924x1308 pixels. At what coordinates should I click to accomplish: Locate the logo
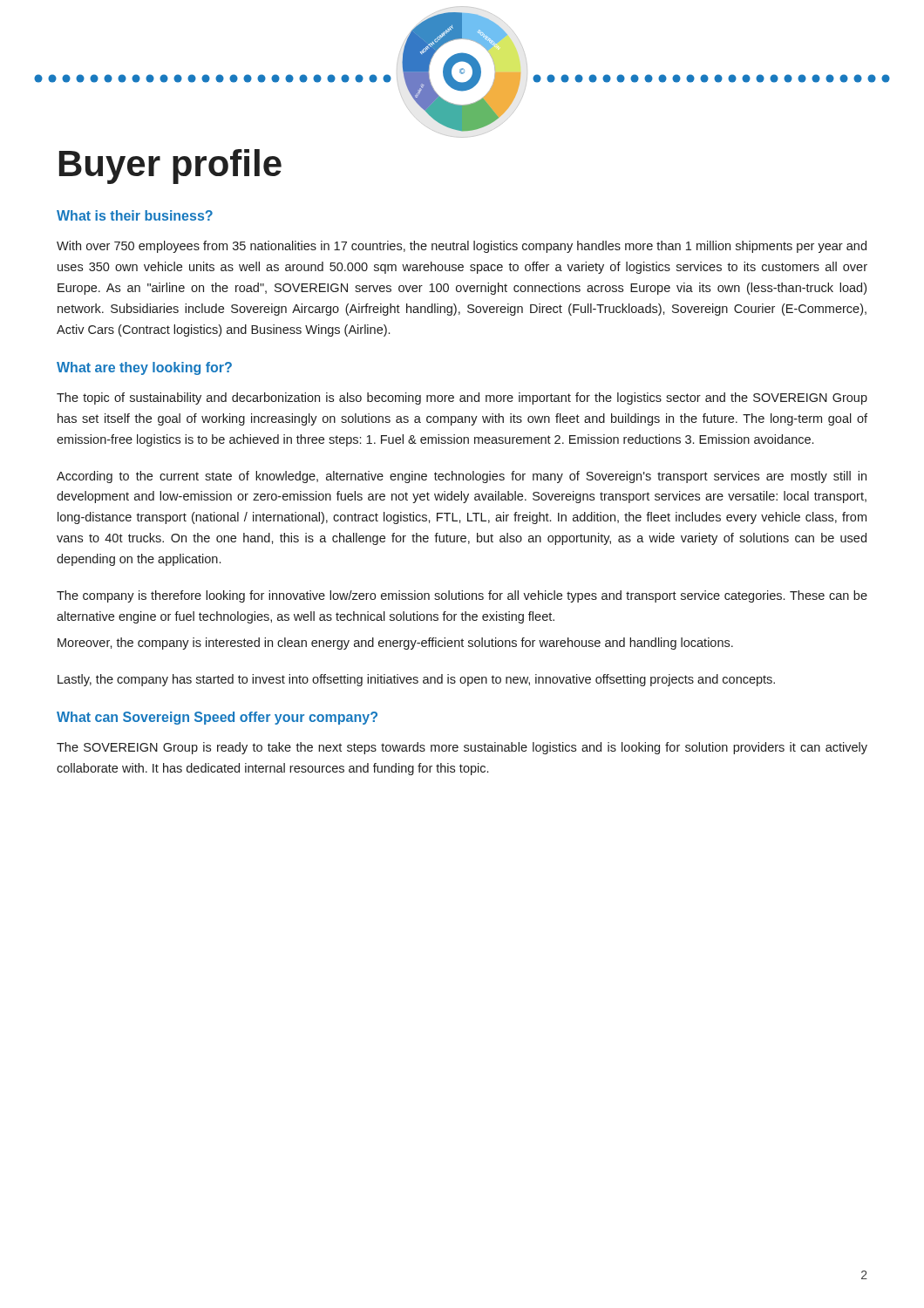coord(462,70)
